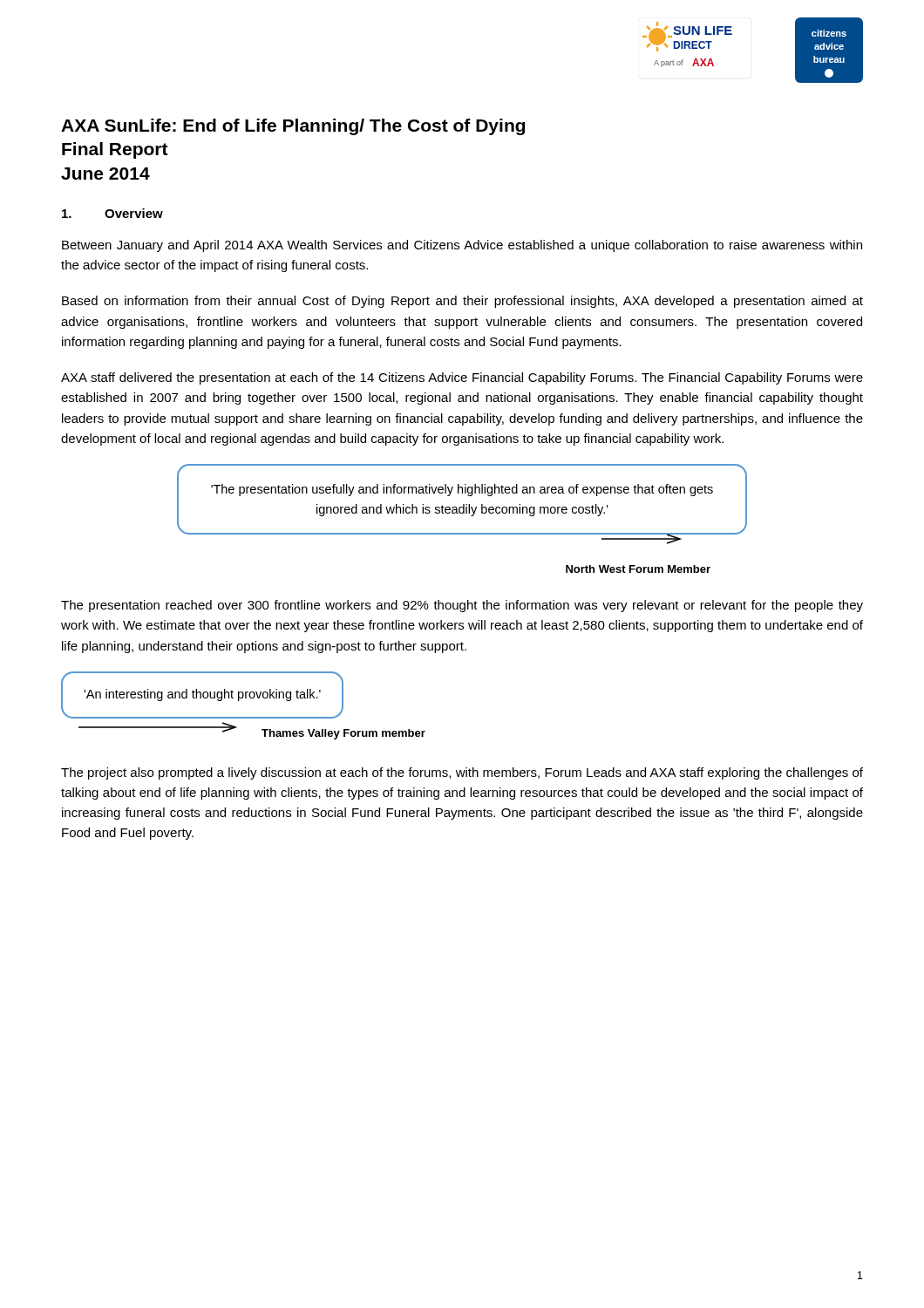Select the caption that says "Thames Valley Forum member"

(343, 733)
